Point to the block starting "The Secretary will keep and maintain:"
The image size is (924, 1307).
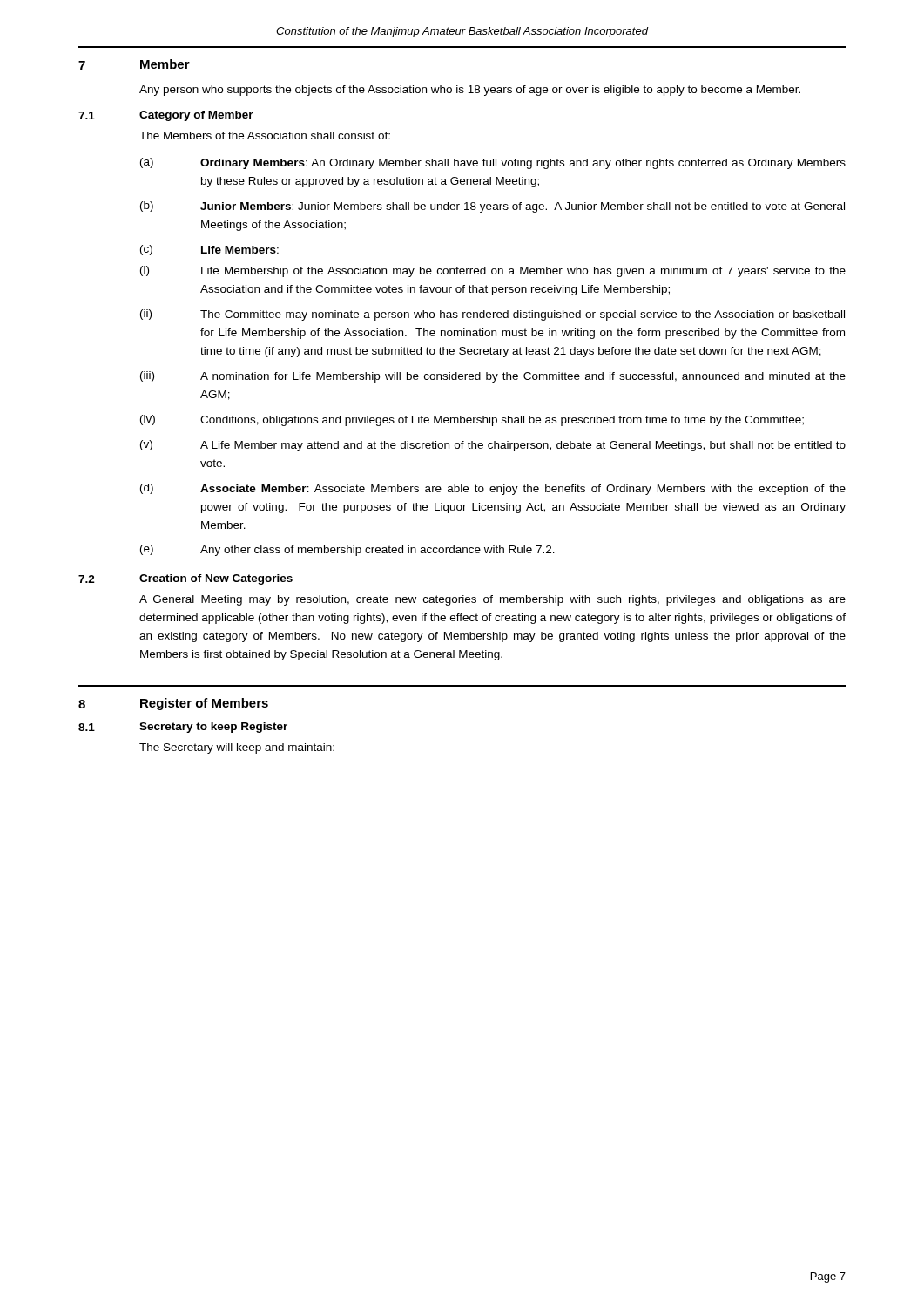coord(237,747)
